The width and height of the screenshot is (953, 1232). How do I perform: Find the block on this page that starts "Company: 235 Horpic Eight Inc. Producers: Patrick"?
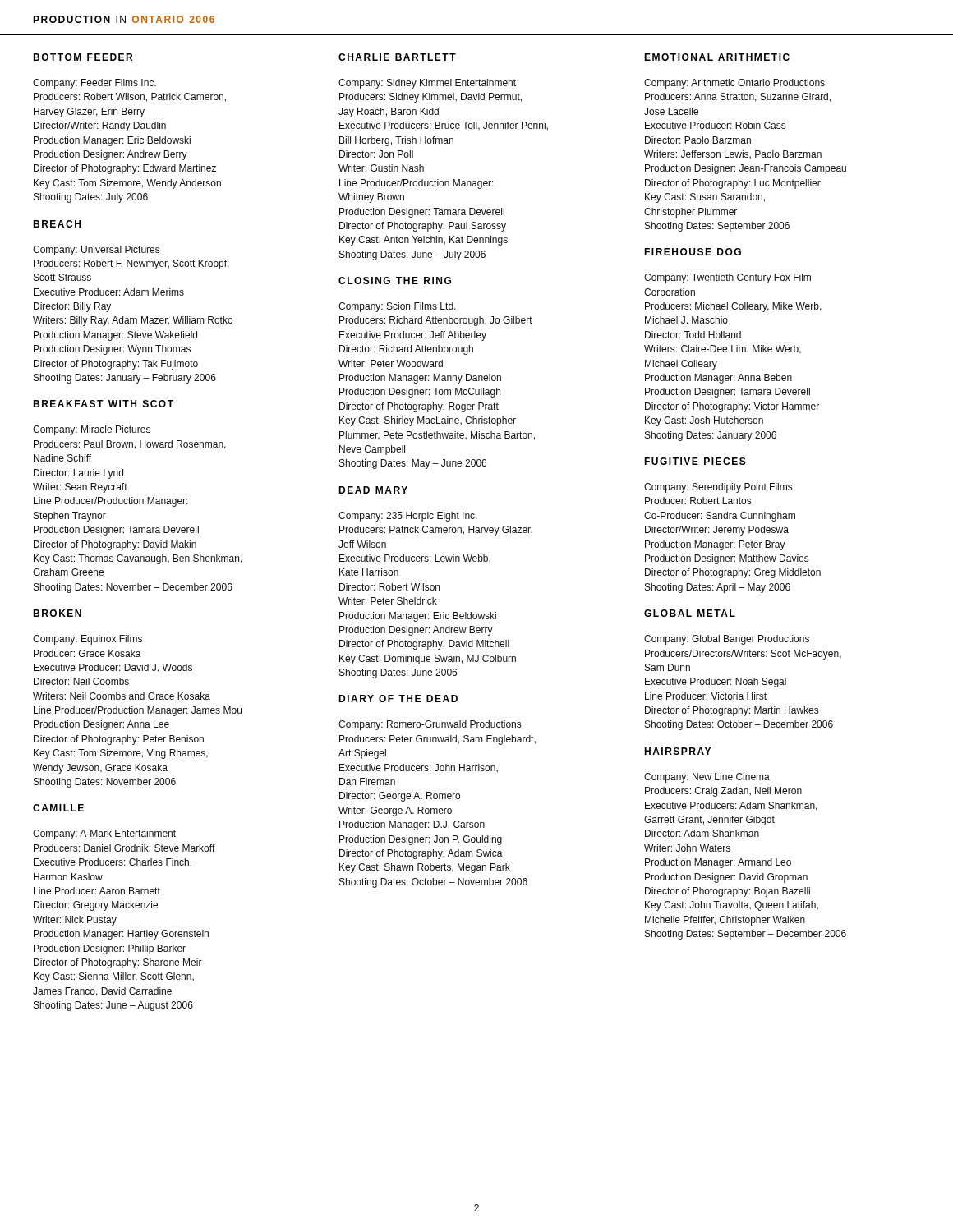coord(408,517)
